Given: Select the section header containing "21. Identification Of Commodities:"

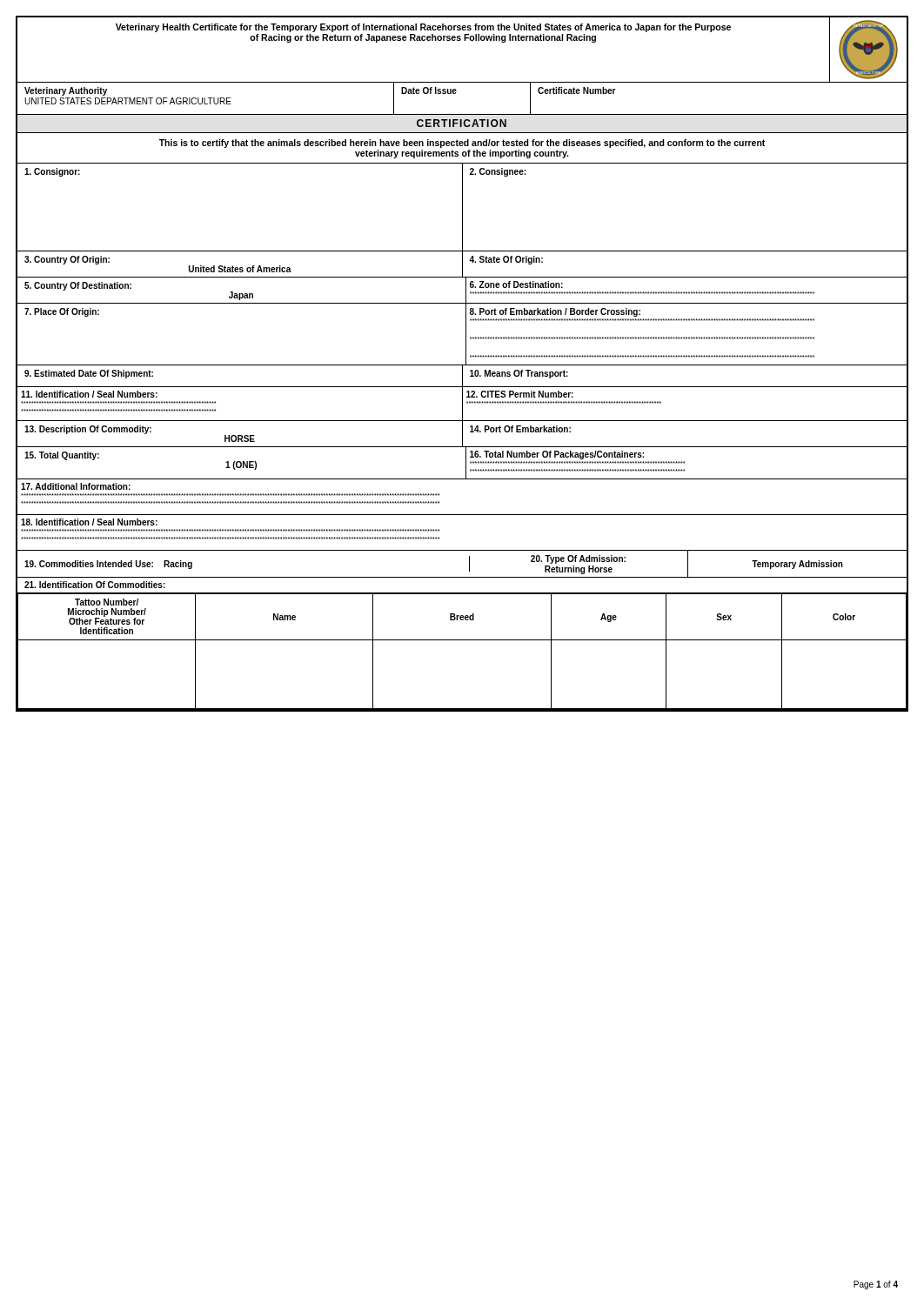Looking at the screenshot, I should tap(95, 585).
